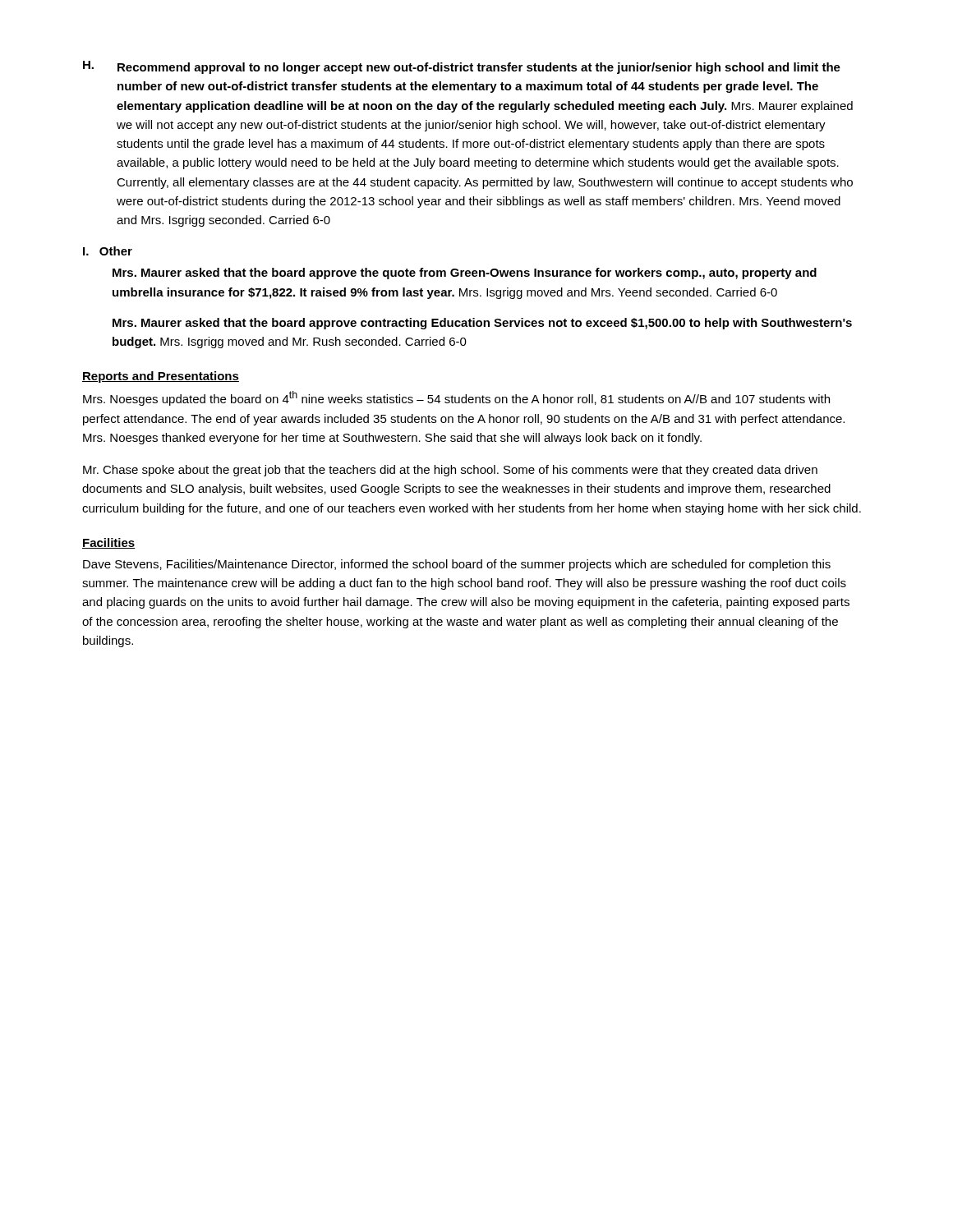The width and height of the screenshot is (953, 1232).
Task: Locate the element starting "Mrs. Maurer asked that the board approve the"
Action: [464, 282]
